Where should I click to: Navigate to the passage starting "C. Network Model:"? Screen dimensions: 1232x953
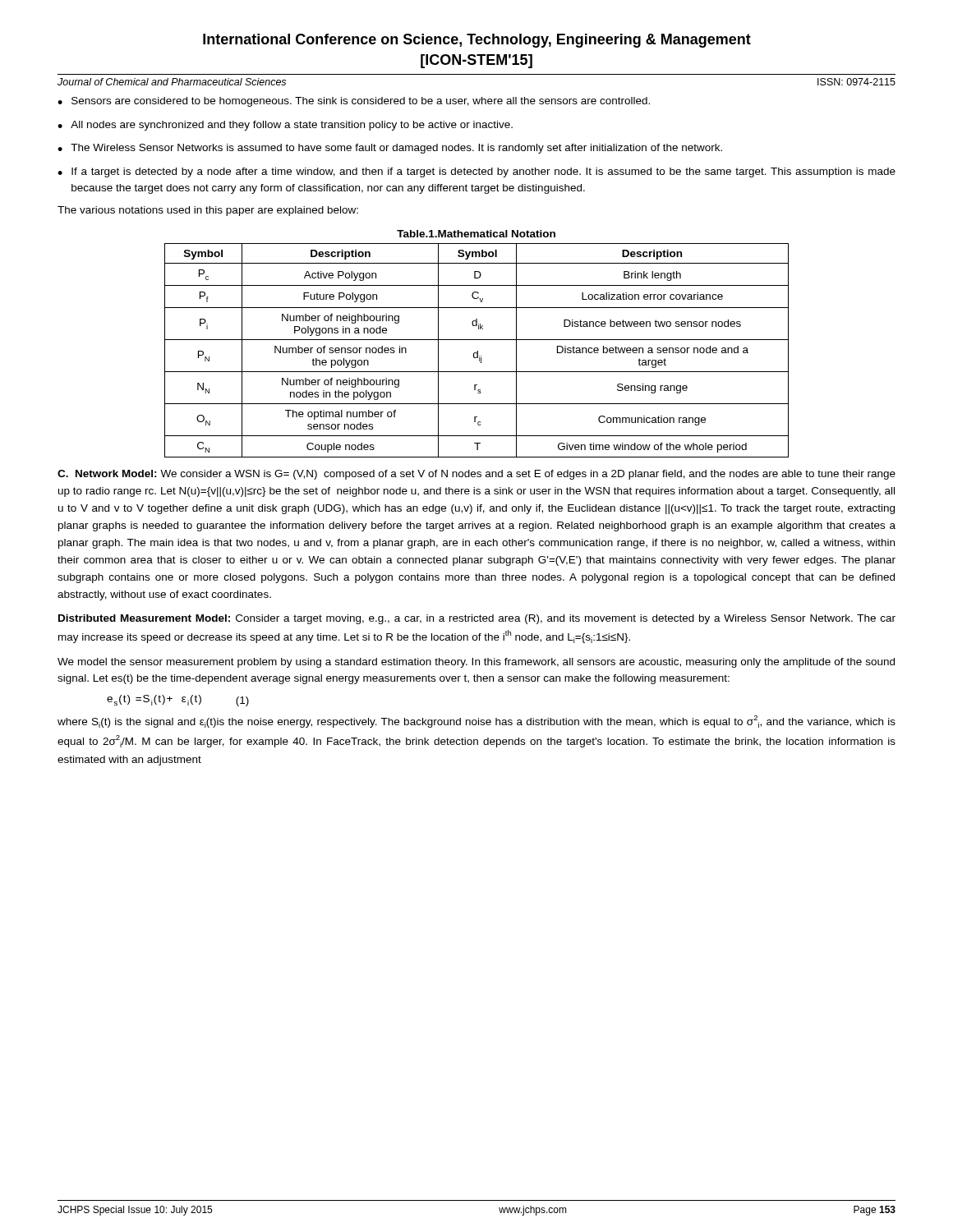476,534
